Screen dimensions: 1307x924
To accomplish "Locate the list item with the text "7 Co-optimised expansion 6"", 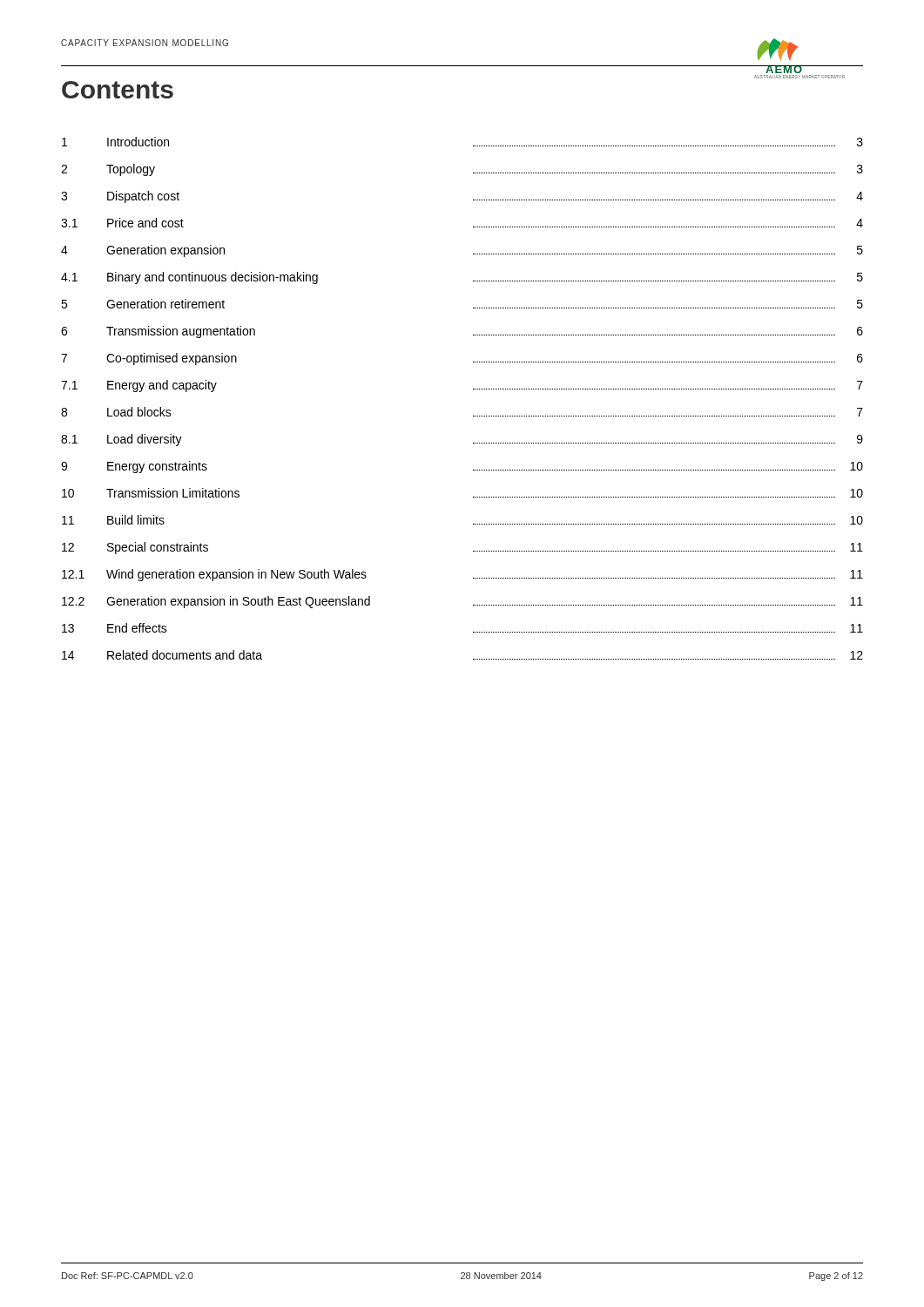I will point(462,358).
